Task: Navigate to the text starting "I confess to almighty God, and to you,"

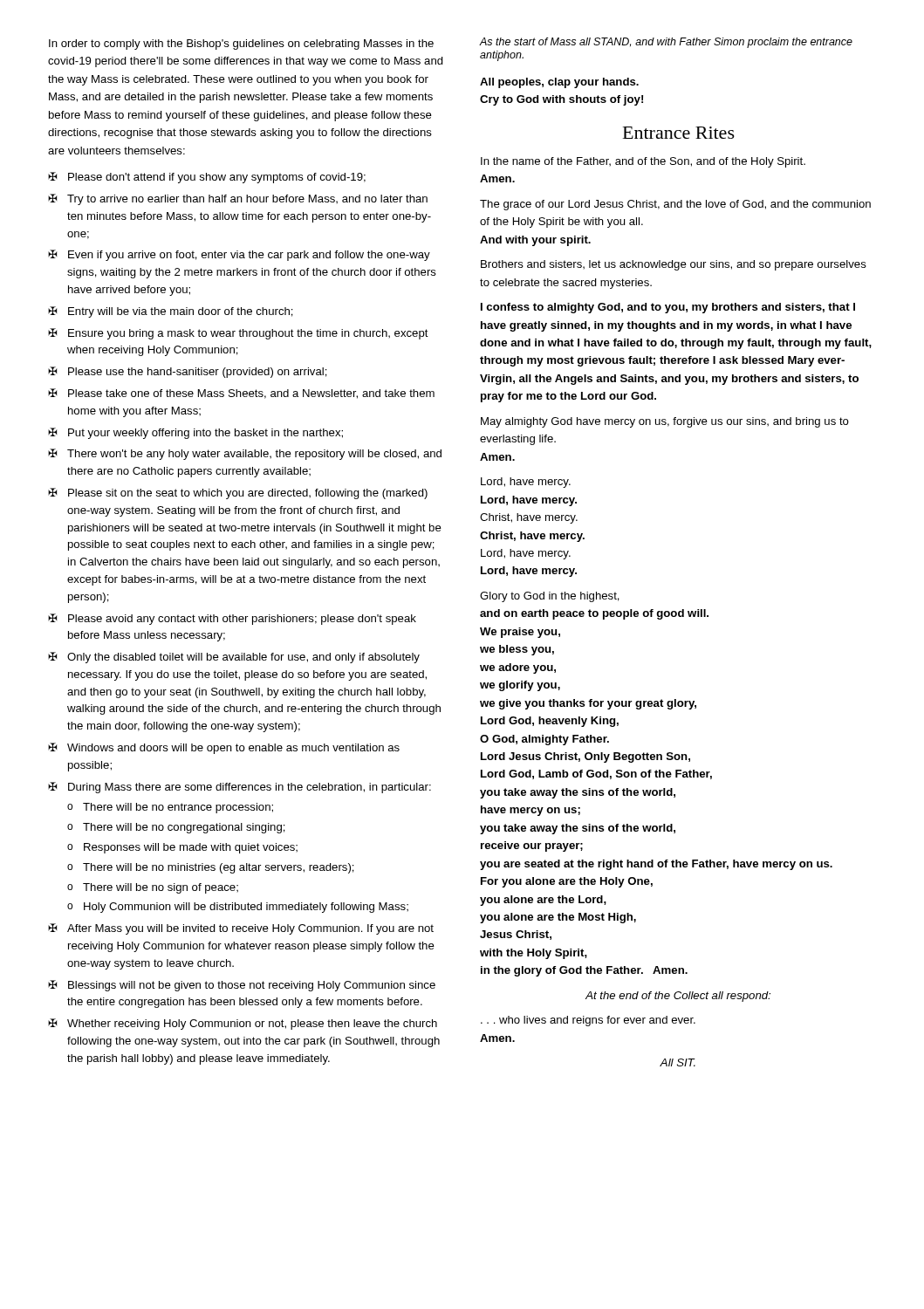Action: click(676, 351)
